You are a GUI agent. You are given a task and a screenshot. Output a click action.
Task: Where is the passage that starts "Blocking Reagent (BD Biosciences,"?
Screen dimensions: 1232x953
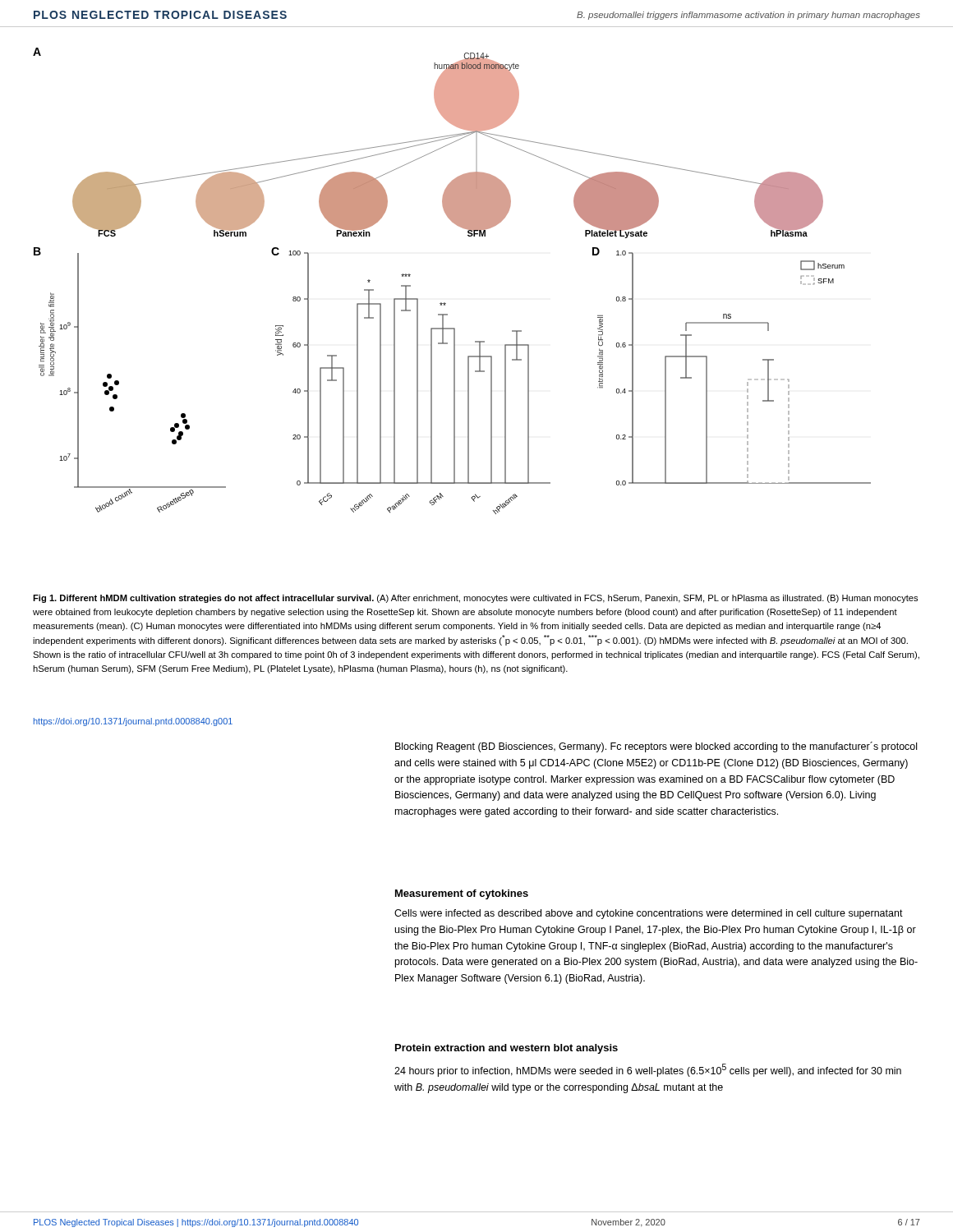pos(656,779)
